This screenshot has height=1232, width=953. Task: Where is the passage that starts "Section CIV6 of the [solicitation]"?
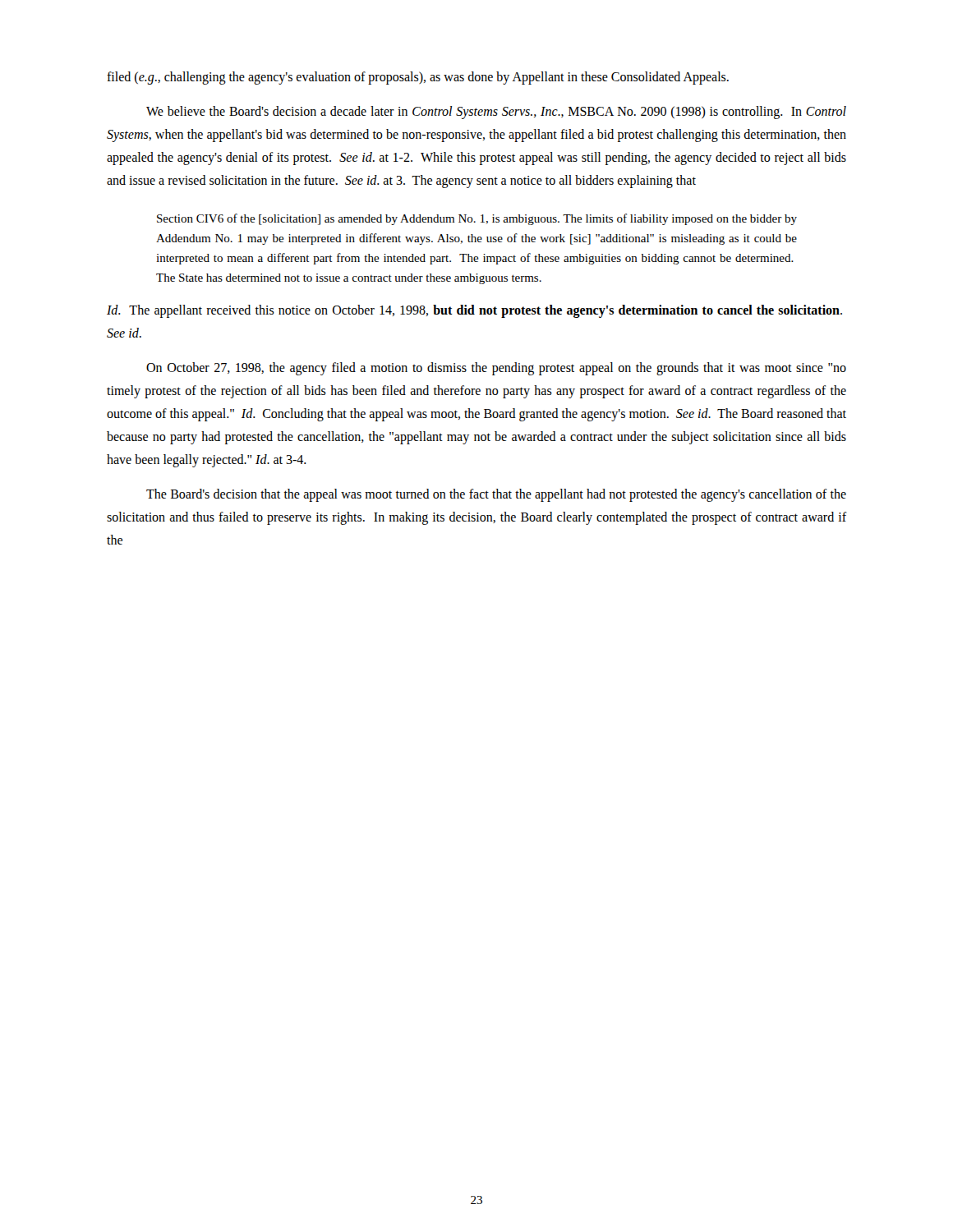click(476, 248)
